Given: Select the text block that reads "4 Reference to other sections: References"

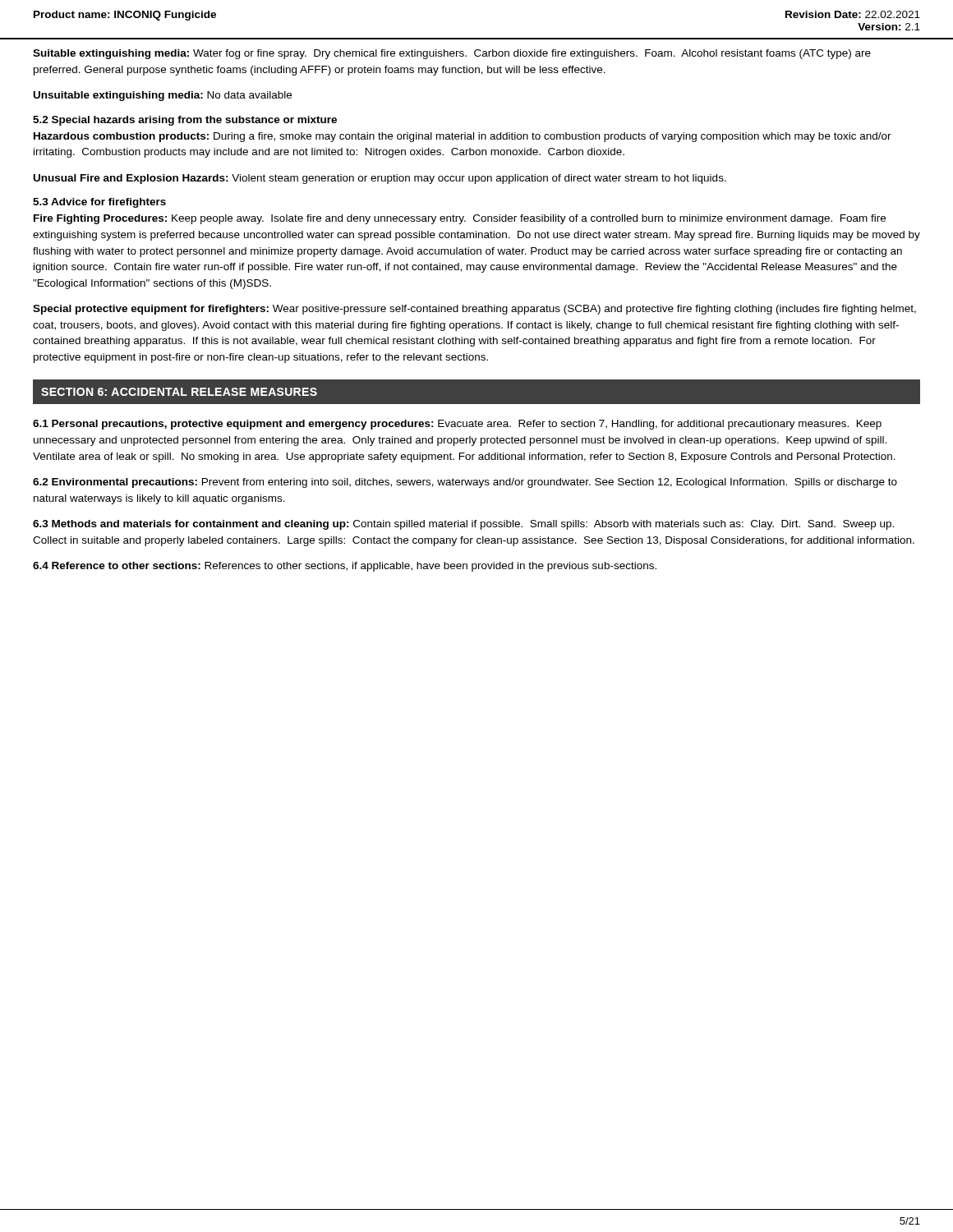Looking at the screenshot, I should [476, 566].
